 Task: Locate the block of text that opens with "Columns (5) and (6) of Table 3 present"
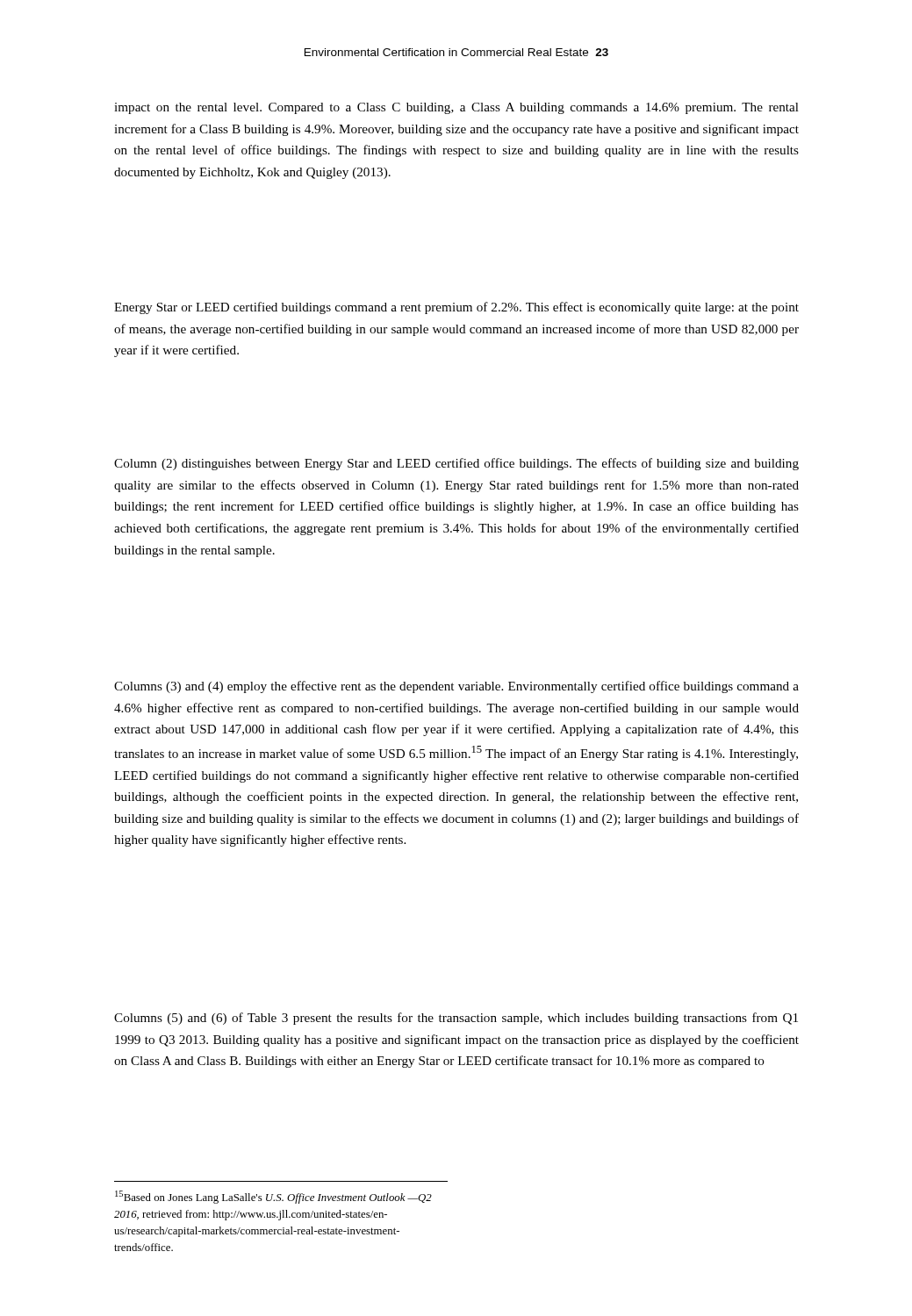click(x=456, y=1040)
